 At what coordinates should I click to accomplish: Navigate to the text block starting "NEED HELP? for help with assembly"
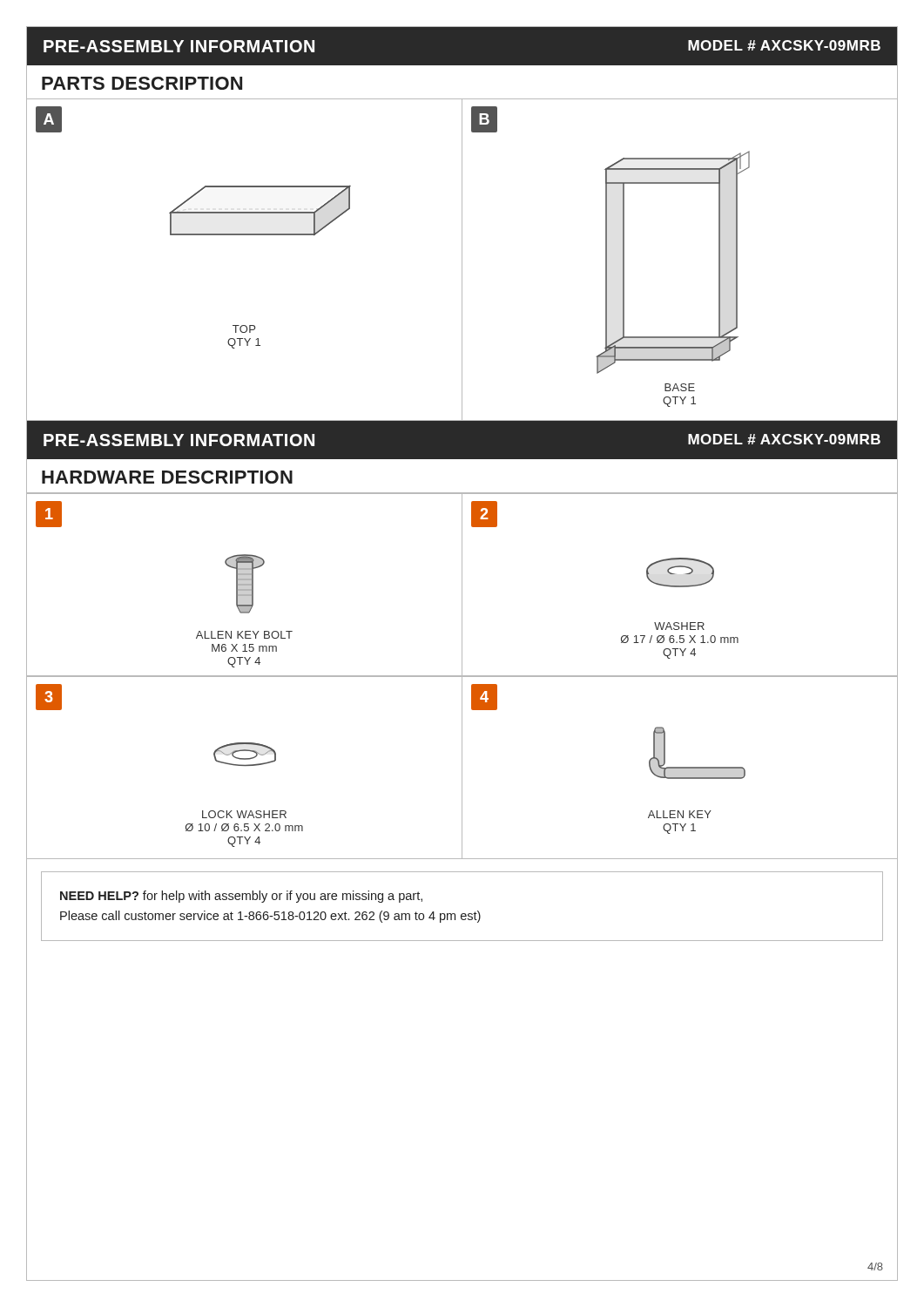point(270,906)
